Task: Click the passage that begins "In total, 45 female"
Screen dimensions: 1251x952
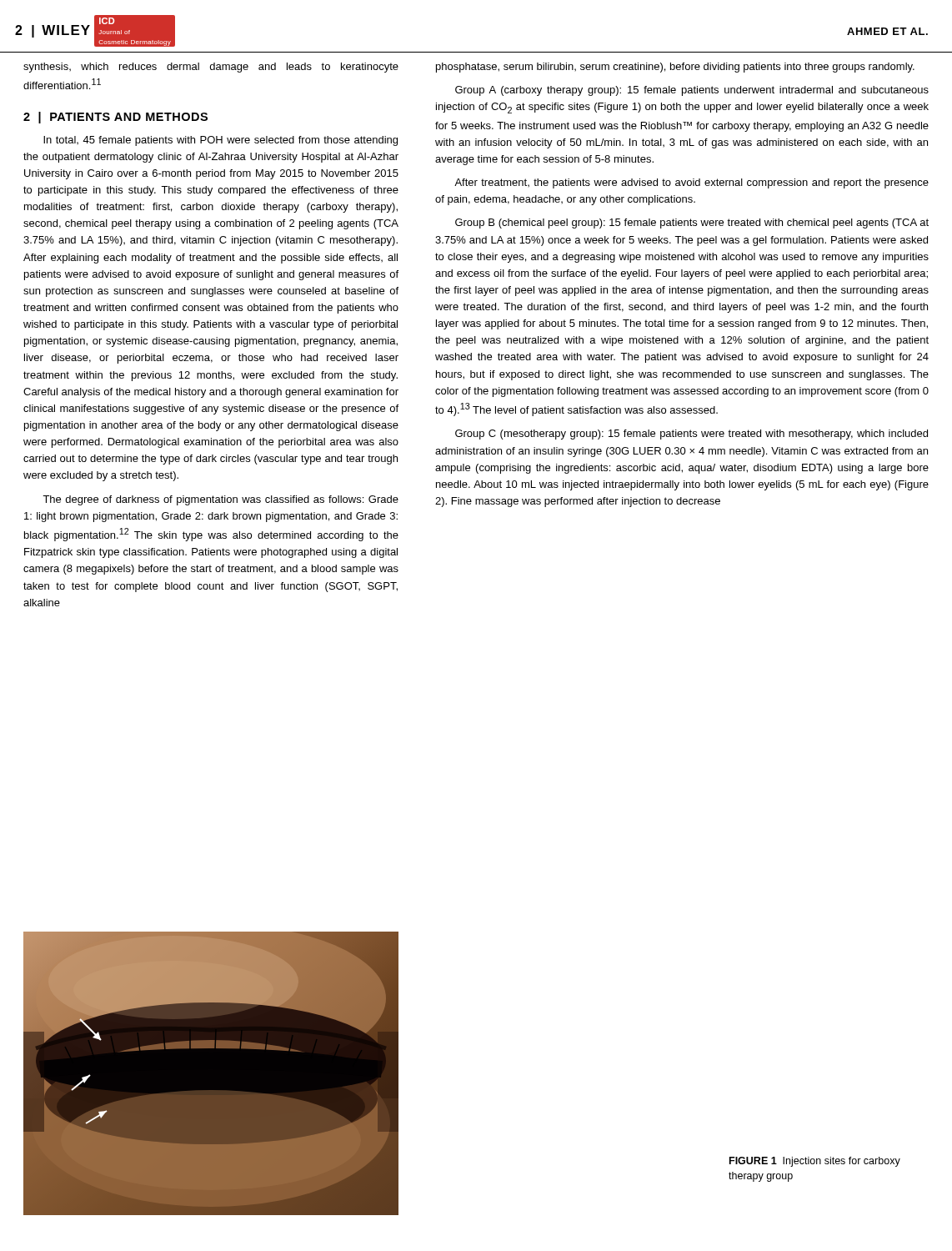Action: (x=211, y=308)
